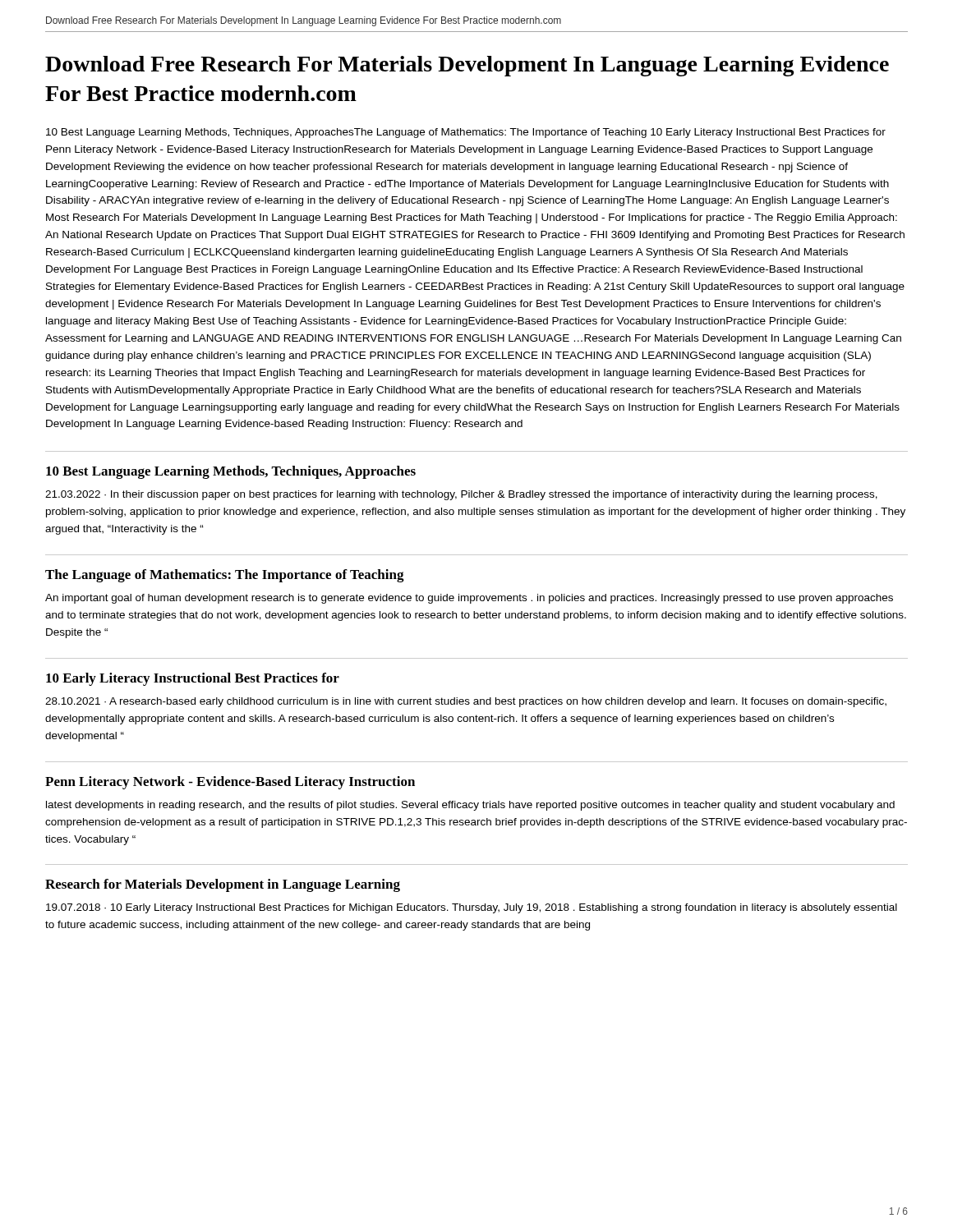Locate the section header that opens with "10 Early Literacy Instructional Best"
Image resolution: width=953 pixels, height=1232 pixels.
[x=192, y=678]
